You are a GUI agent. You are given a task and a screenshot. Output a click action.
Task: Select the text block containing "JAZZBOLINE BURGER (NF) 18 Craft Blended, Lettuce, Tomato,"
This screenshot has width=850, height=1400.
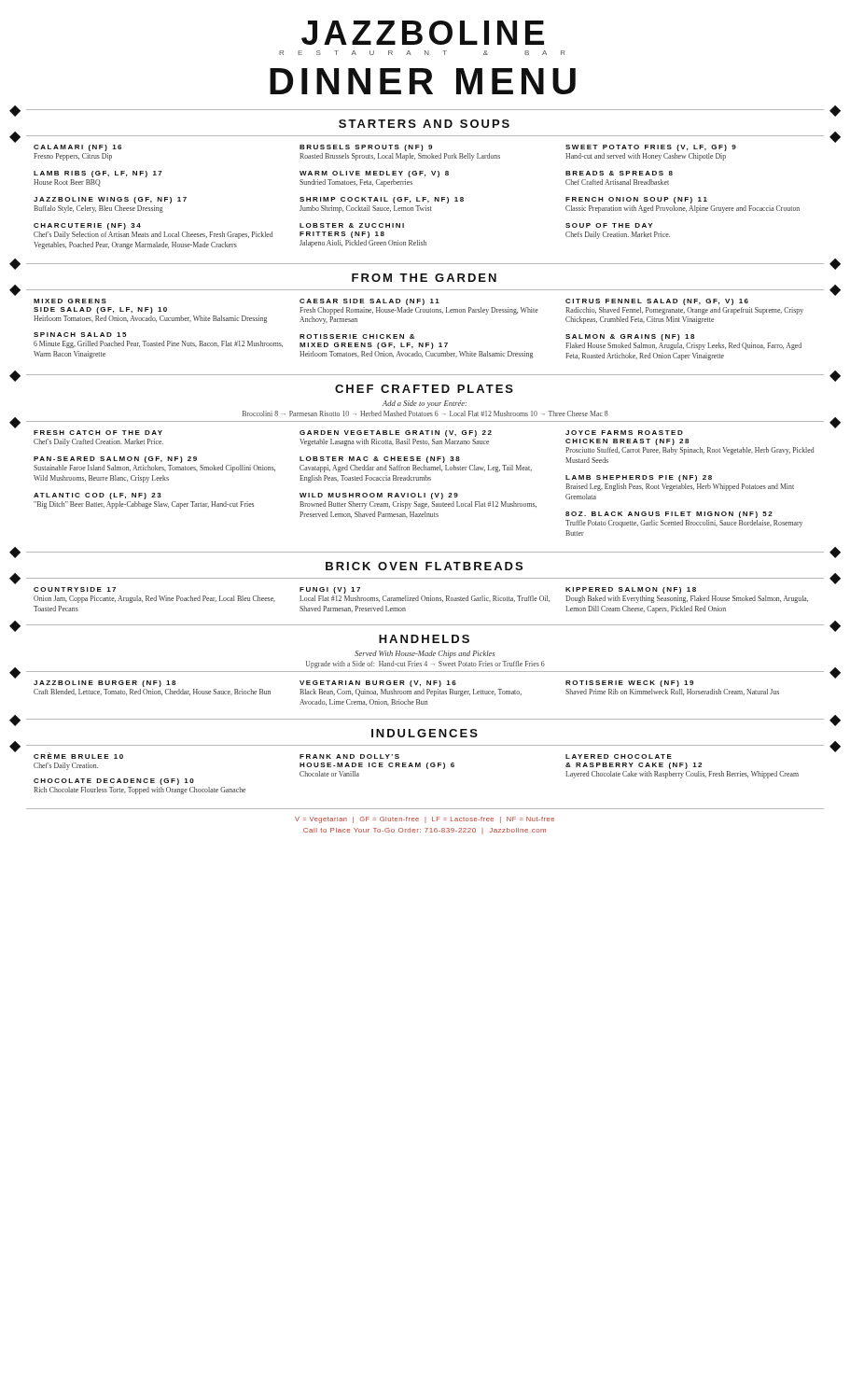pos(159,689)
